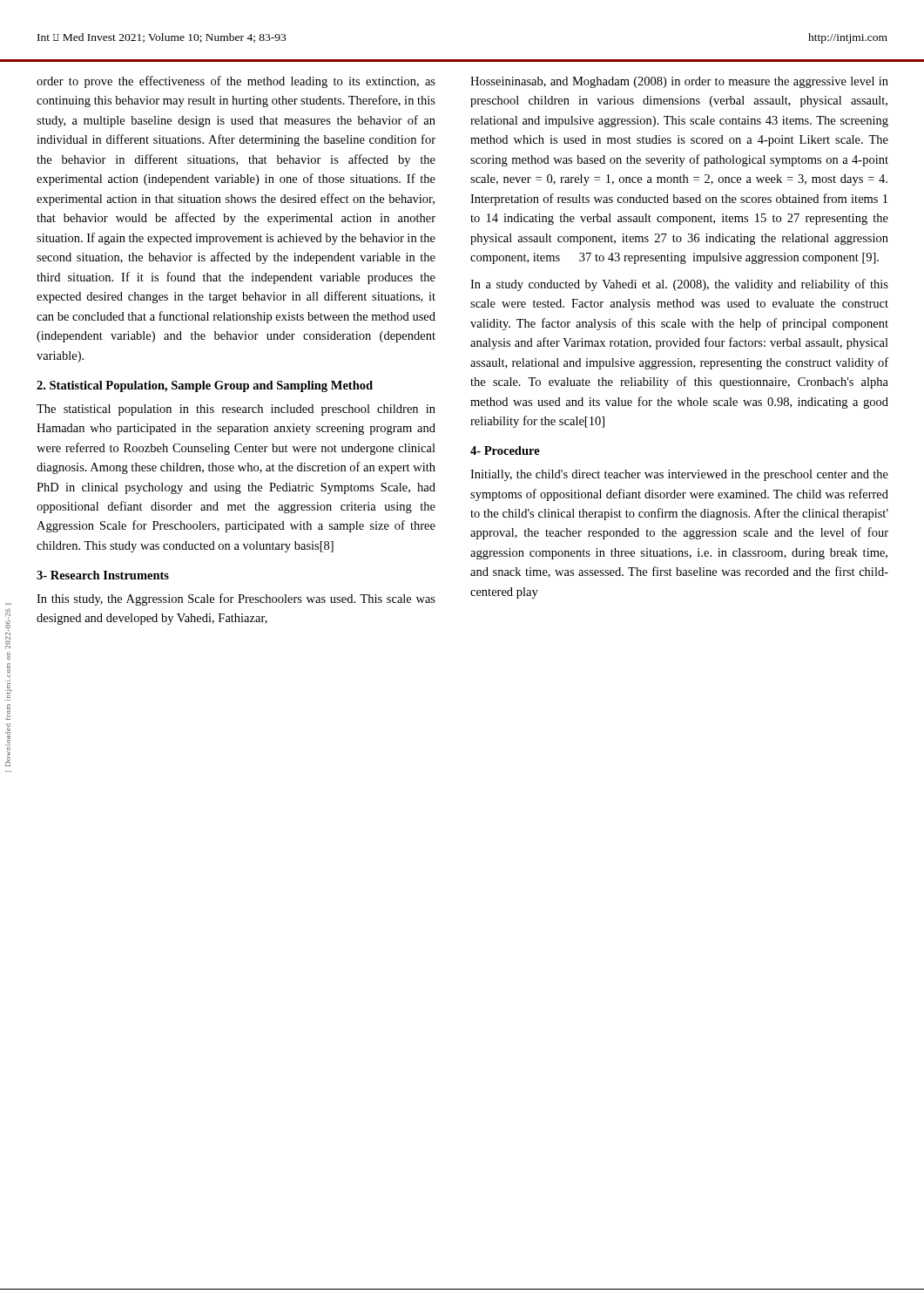The image size is (924, 1307).
Task: Find the block starting "2. Statistical Population, Sample Group and Sampling Method"
Action: pyautogui.click(x=205, y=385)
